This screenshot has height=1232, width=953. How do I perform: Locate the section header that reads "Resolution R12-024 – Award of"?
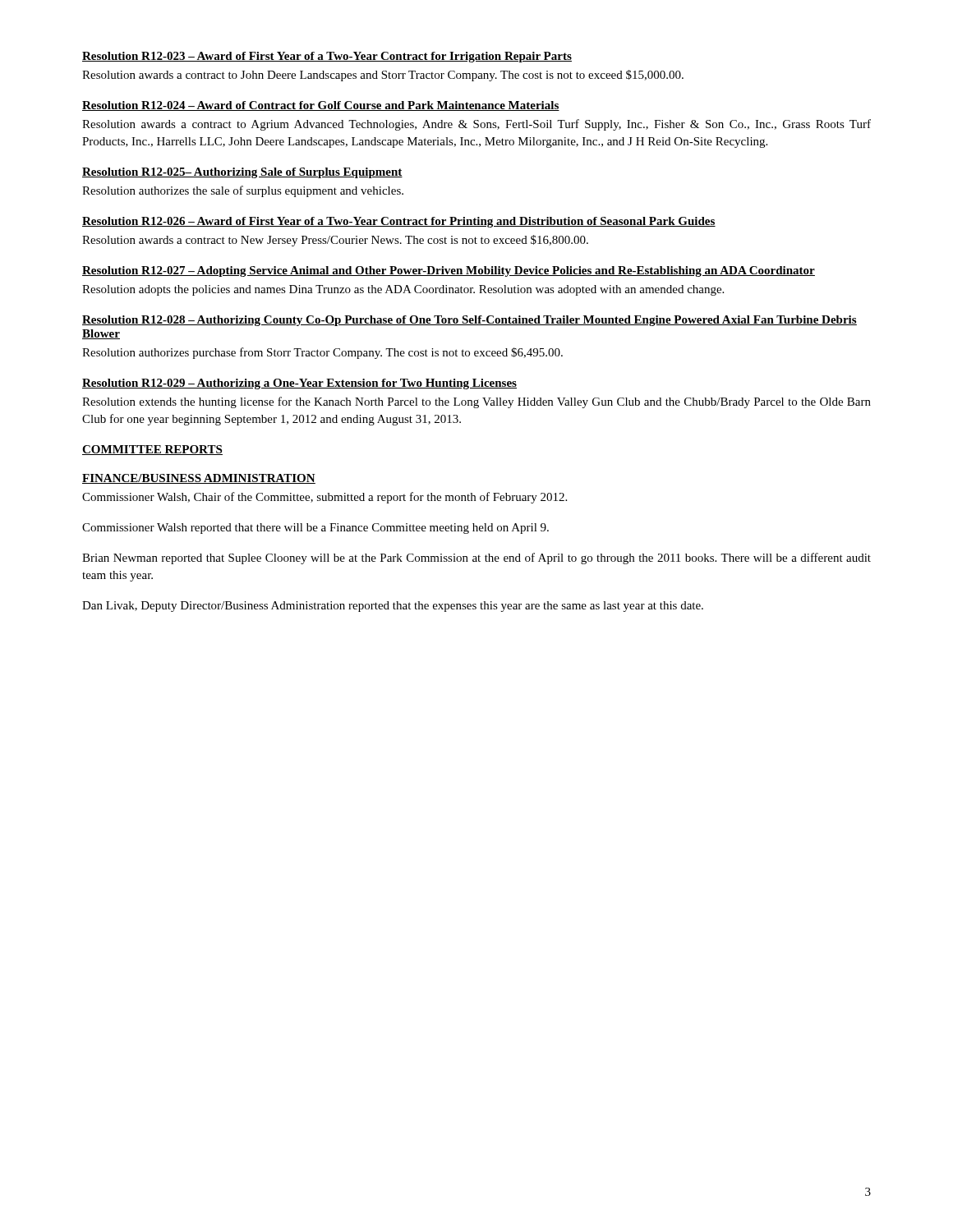320,105
